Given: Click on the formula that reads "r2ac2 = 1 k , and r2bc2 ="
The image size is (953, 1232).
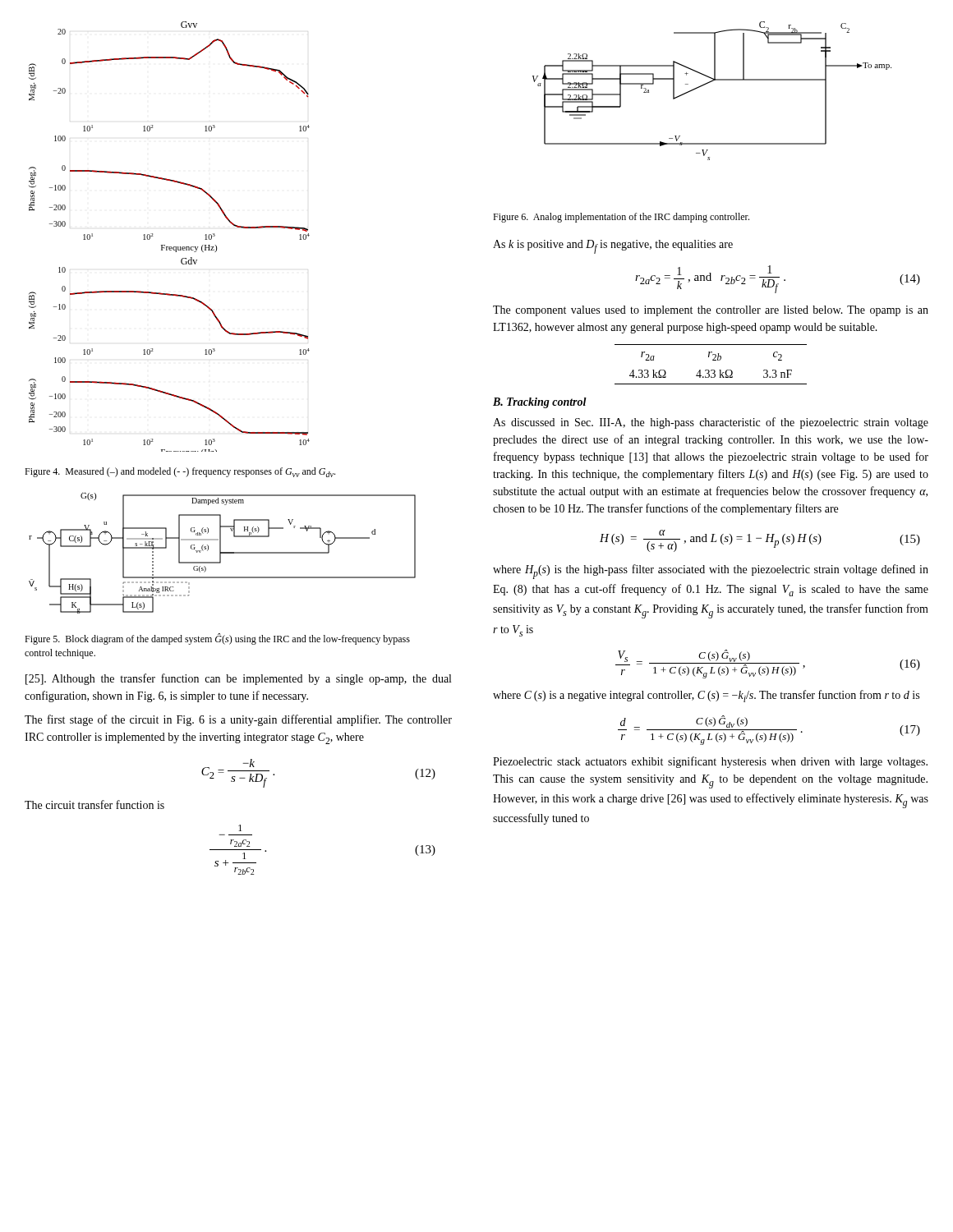Looking at the screenshot, I should [778, 278].
